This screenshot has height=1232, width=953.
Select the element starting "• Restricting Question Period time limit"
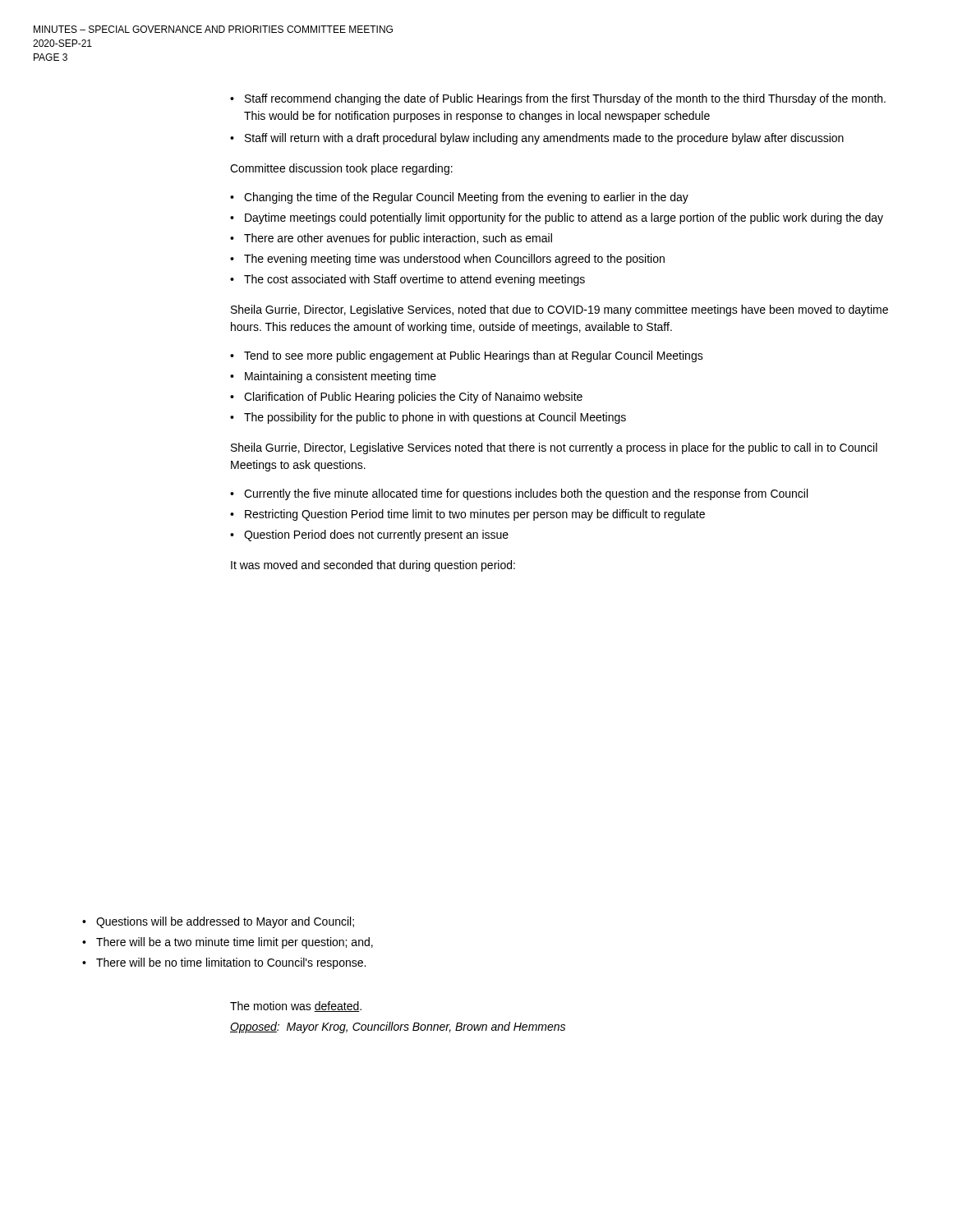(468, 515)
